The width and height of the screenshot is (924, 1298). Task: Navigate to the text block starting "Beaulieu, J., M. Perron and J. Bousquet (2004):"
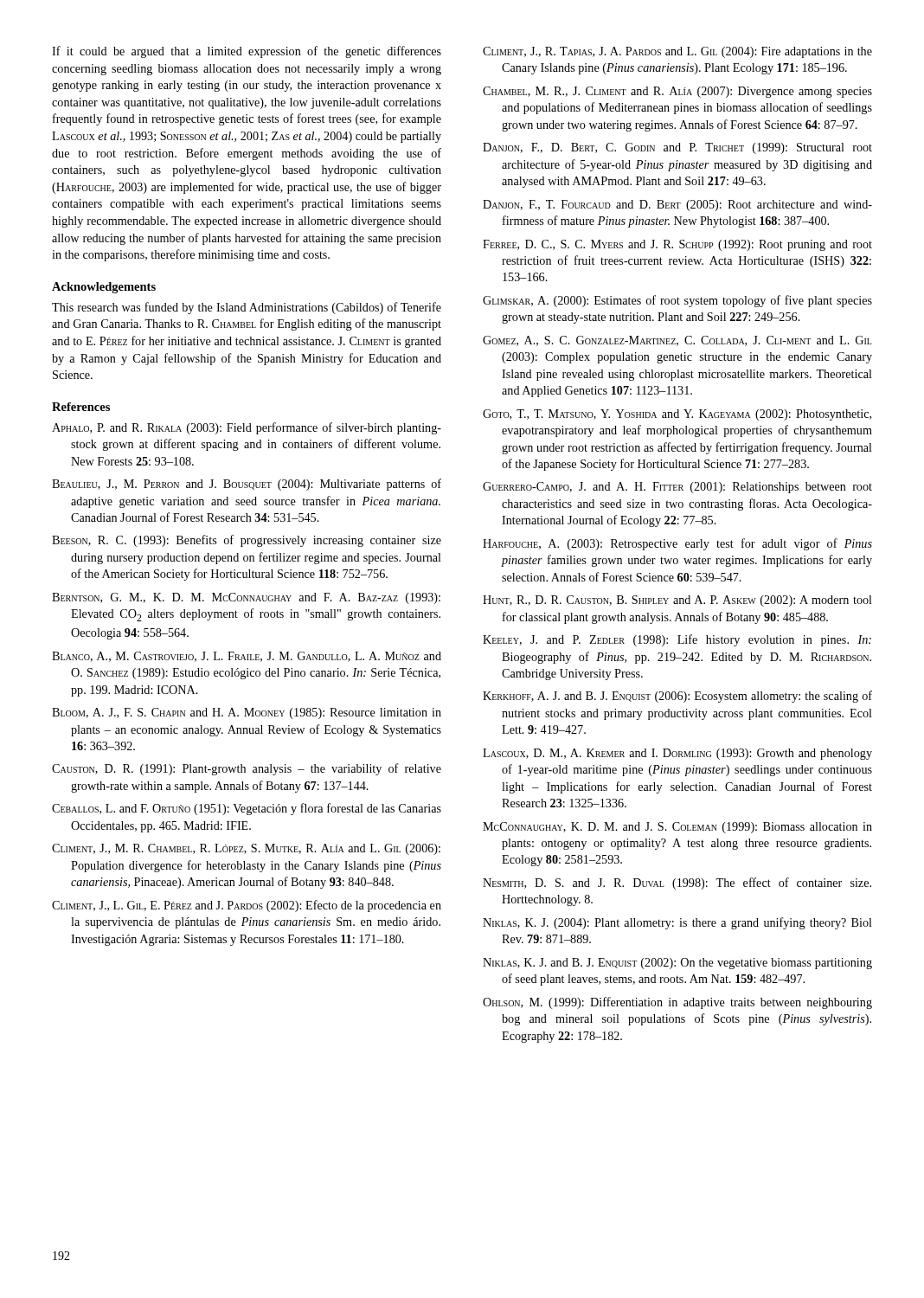(247, 501)
